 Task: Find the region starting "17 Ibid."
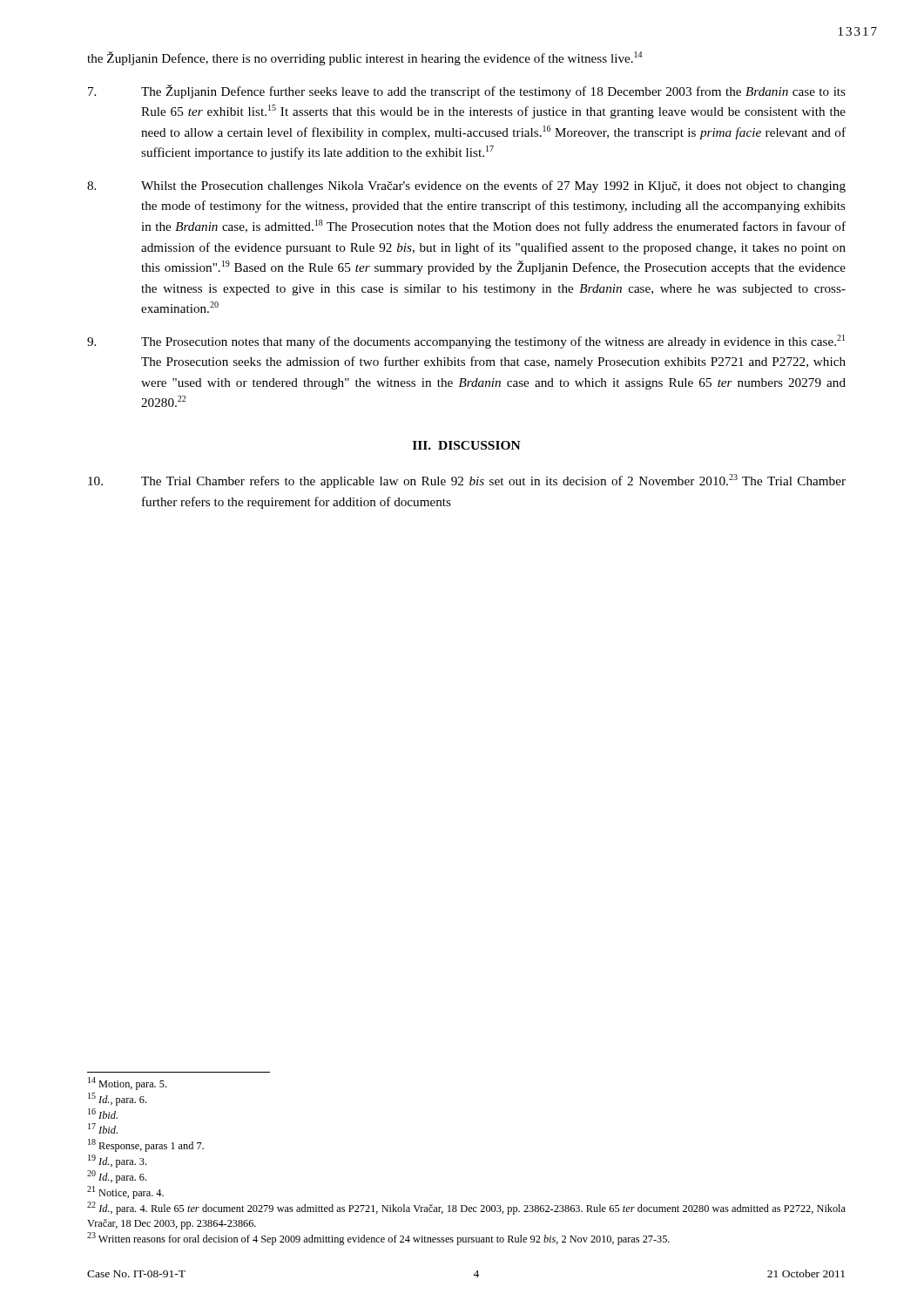pyautogui.click(x=103, y=1130)
